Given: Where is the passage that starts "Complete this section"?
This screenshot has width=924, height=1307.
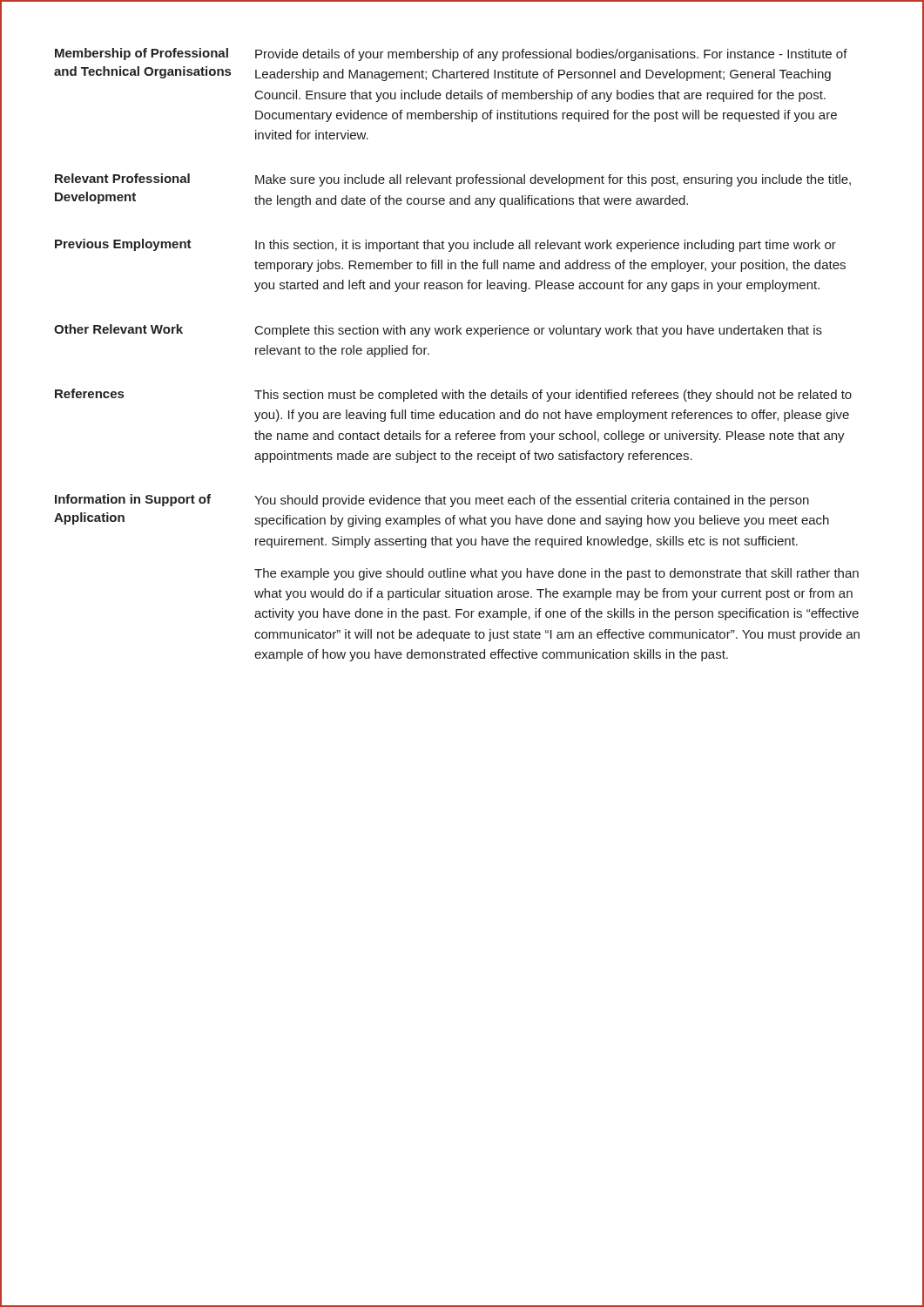Looking at the screenshot, I should click(x=562, y=340).
